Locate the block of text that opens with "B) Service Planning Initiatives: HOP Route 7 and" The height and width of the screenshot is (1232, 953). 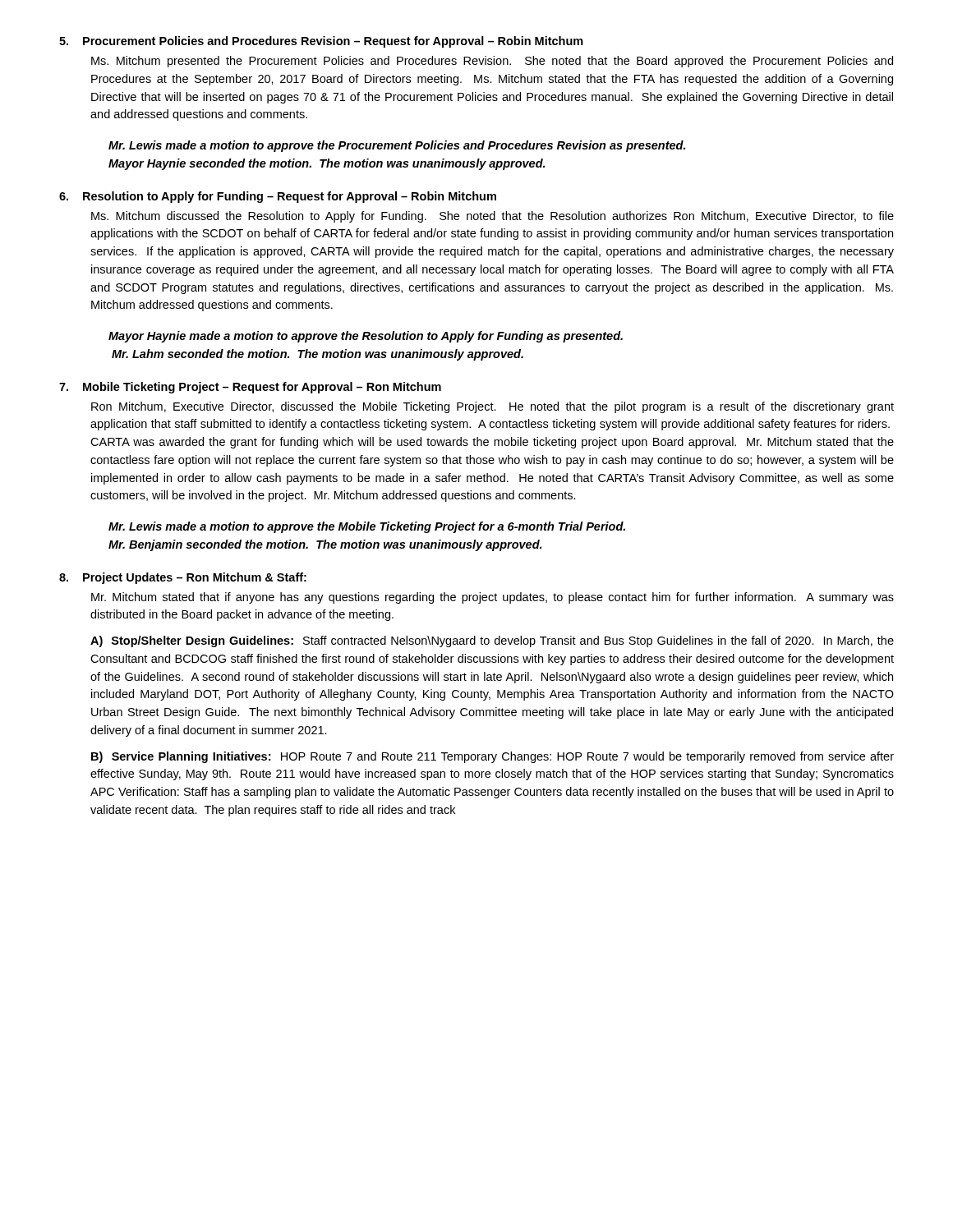tap(492, 783)
